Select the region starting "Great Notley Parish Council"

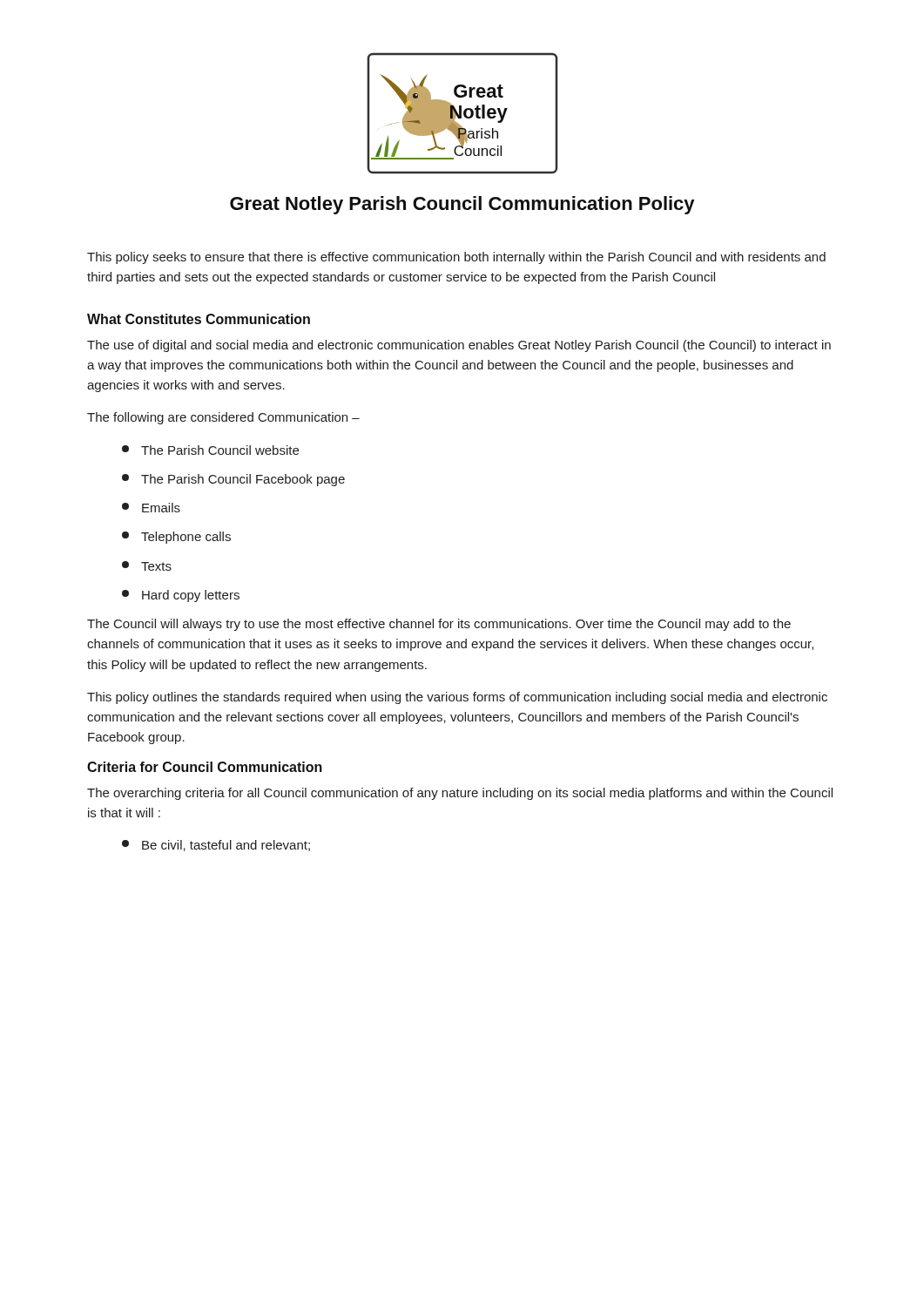pyautogui.click(x=462, y=203)
